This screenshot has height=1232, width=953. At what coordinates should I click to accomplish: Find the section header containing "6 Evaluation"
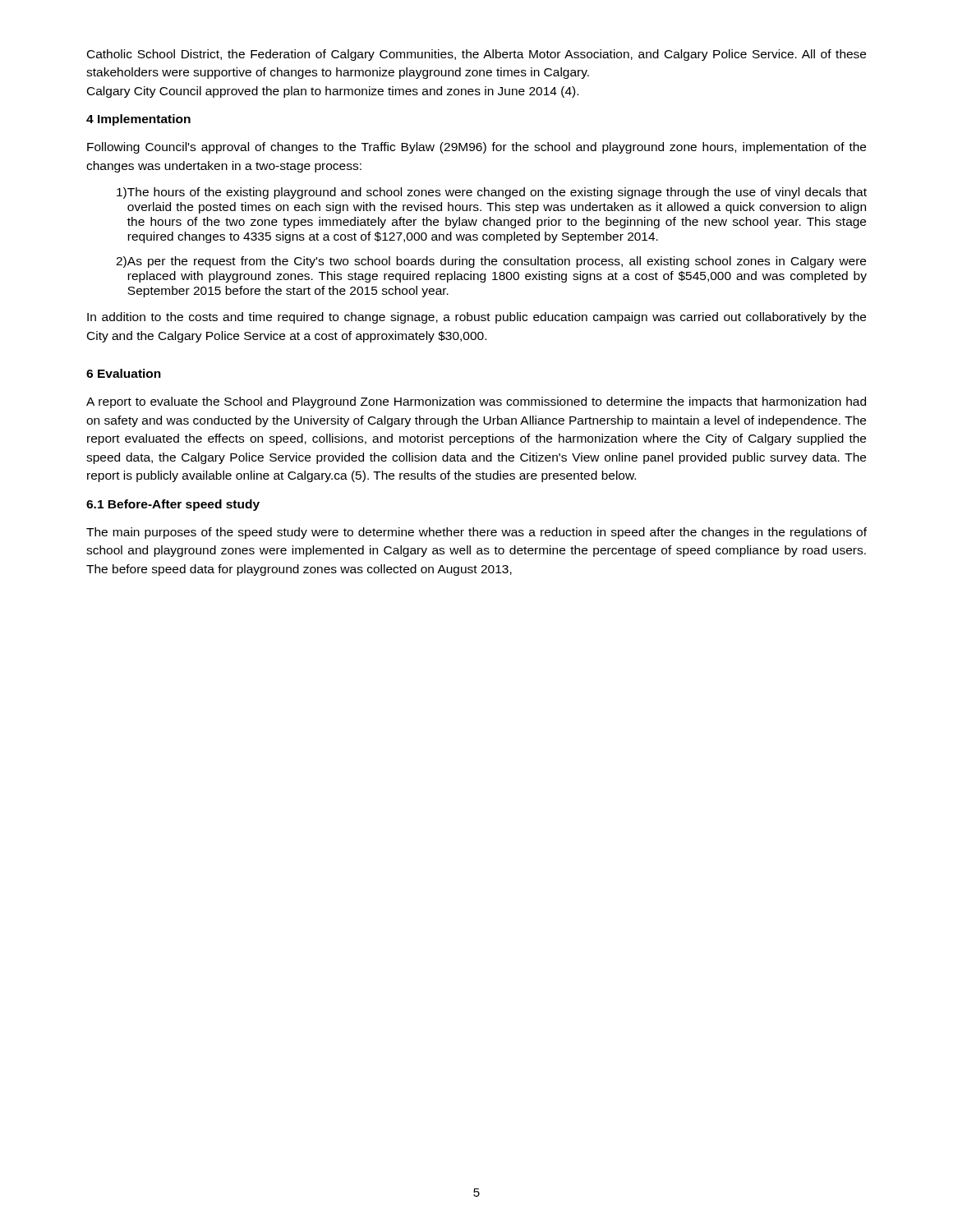[x=124, y=374]
